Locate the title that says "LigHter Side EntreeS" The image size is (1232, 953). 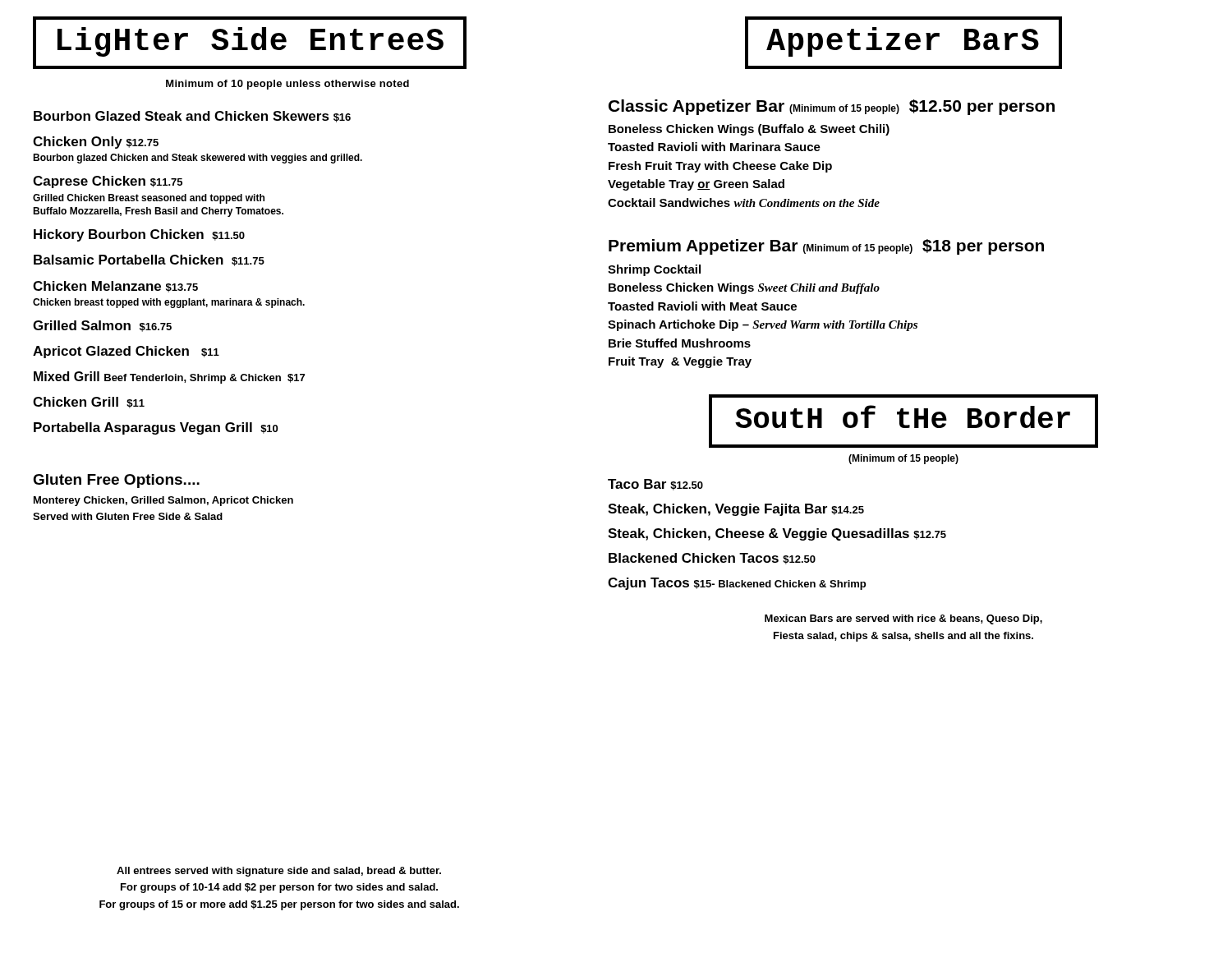pos(250,43)
